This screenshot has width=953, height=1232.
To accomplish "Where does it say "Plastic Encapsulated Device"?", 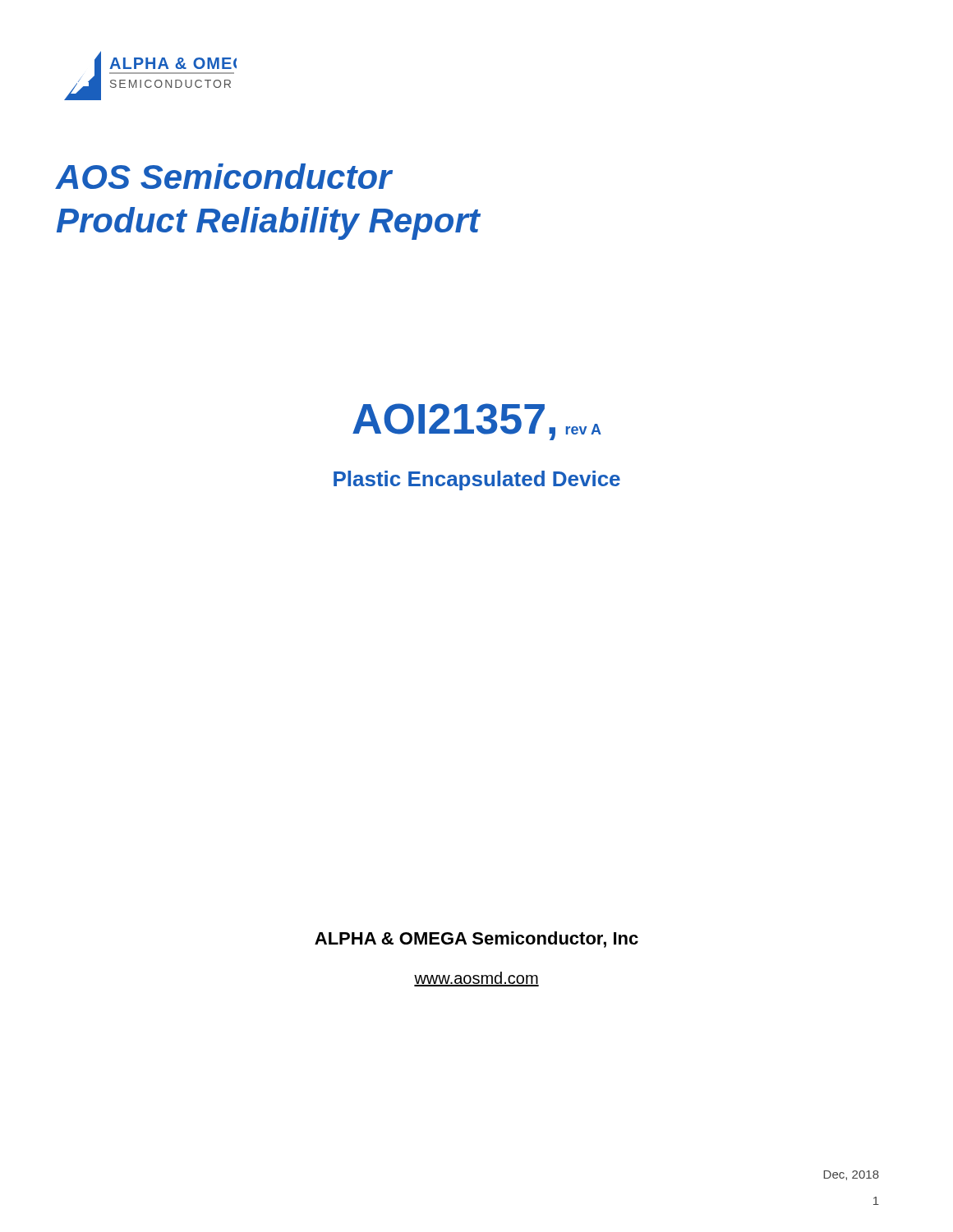I will coord(476,479).
